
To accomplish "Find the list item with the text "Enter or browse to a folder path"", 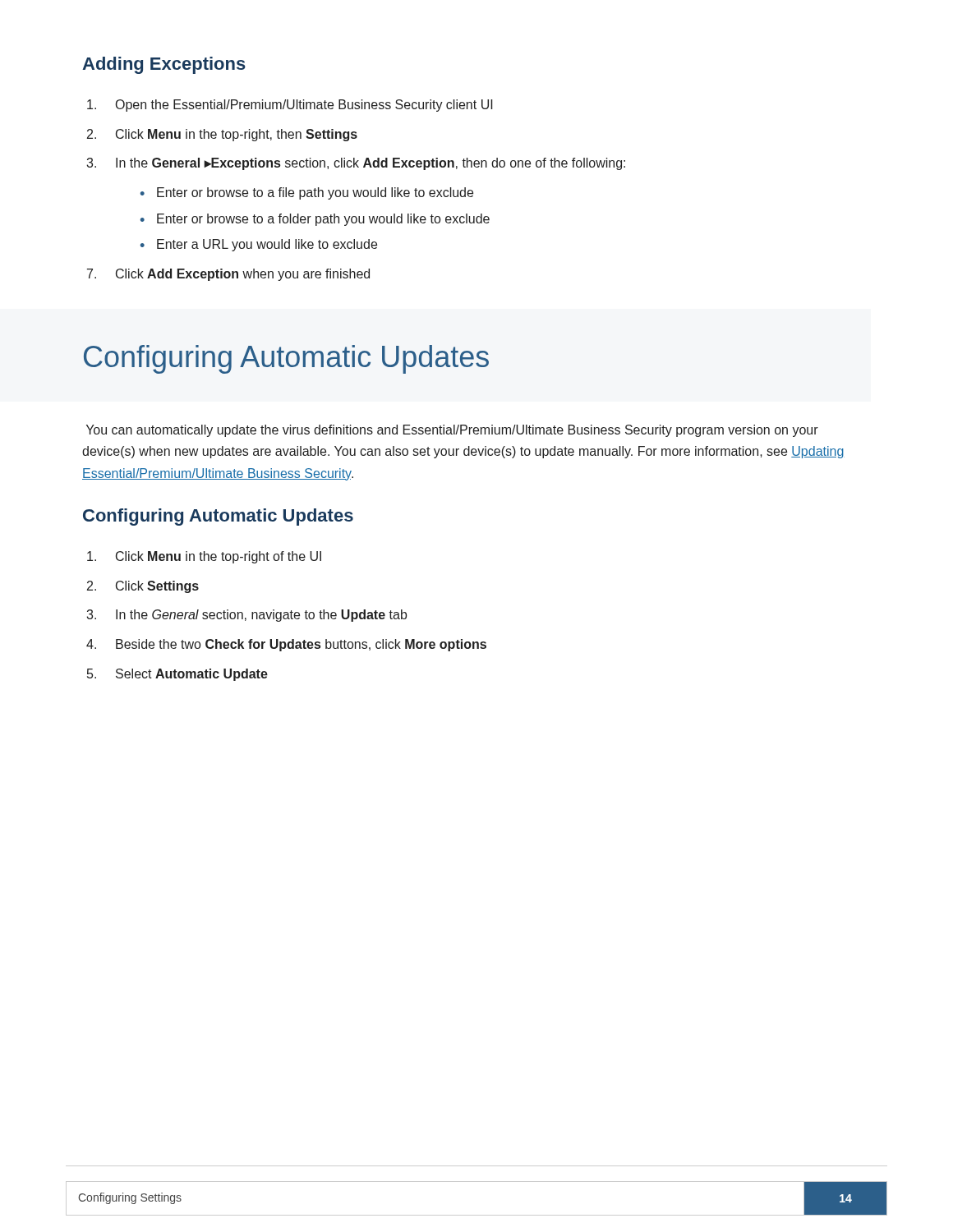I will tap(323, 218).
